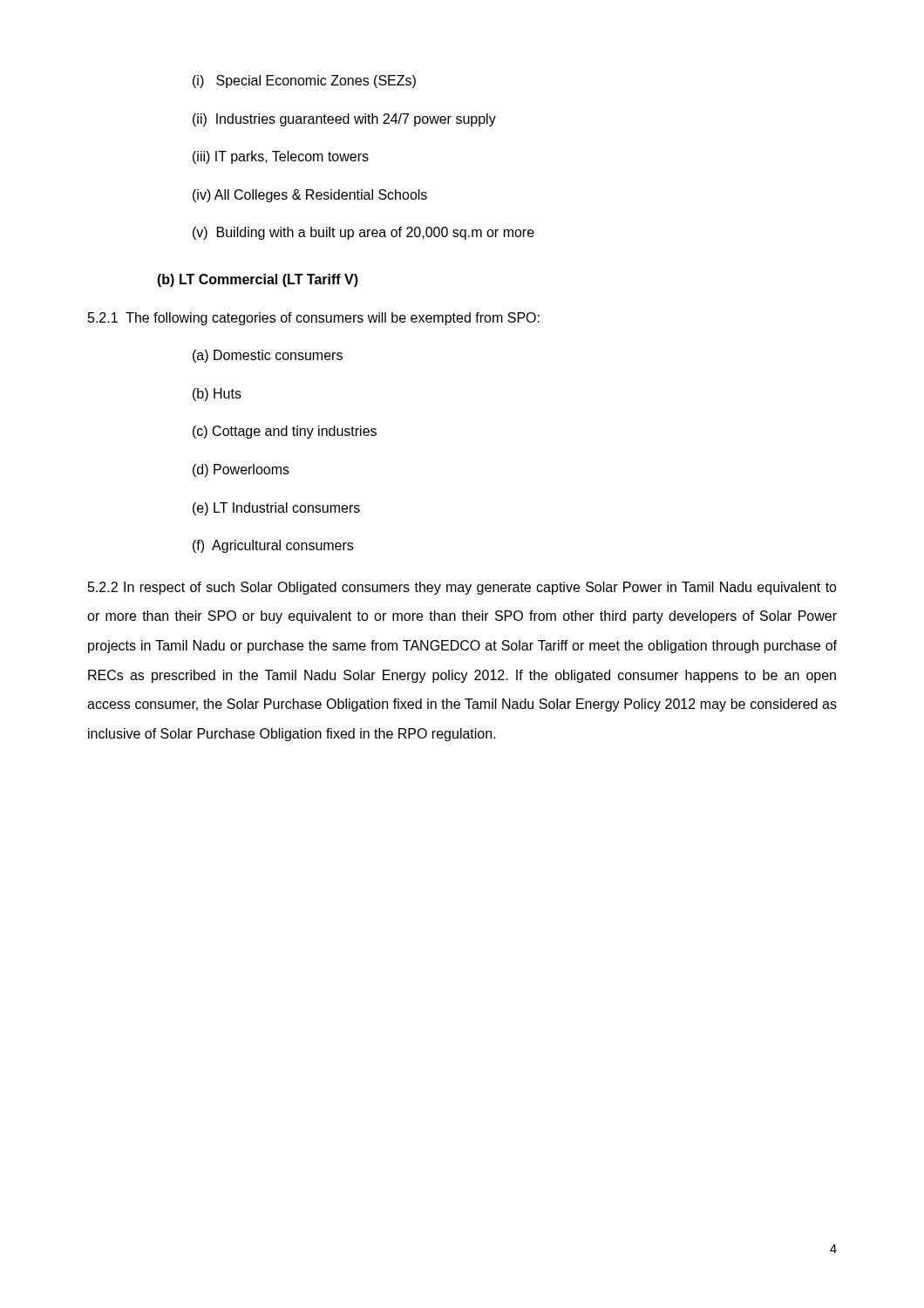Where does it say "(b) Huts"?
924x1308 pixels.
pos(217,394)
